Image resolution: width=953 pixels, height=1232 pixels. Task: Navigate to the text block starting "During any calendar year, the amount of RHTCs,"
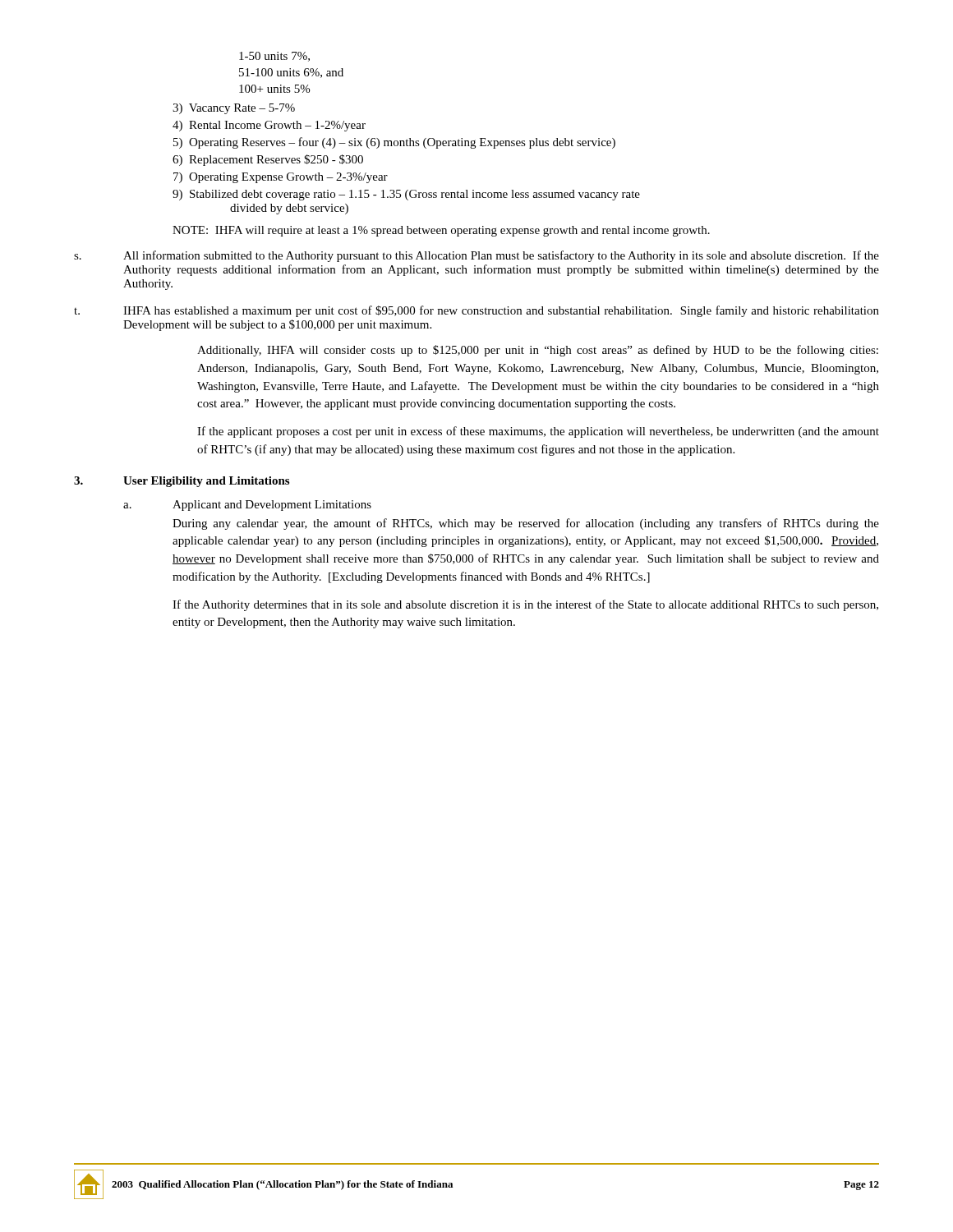click(x=526, y=550)
